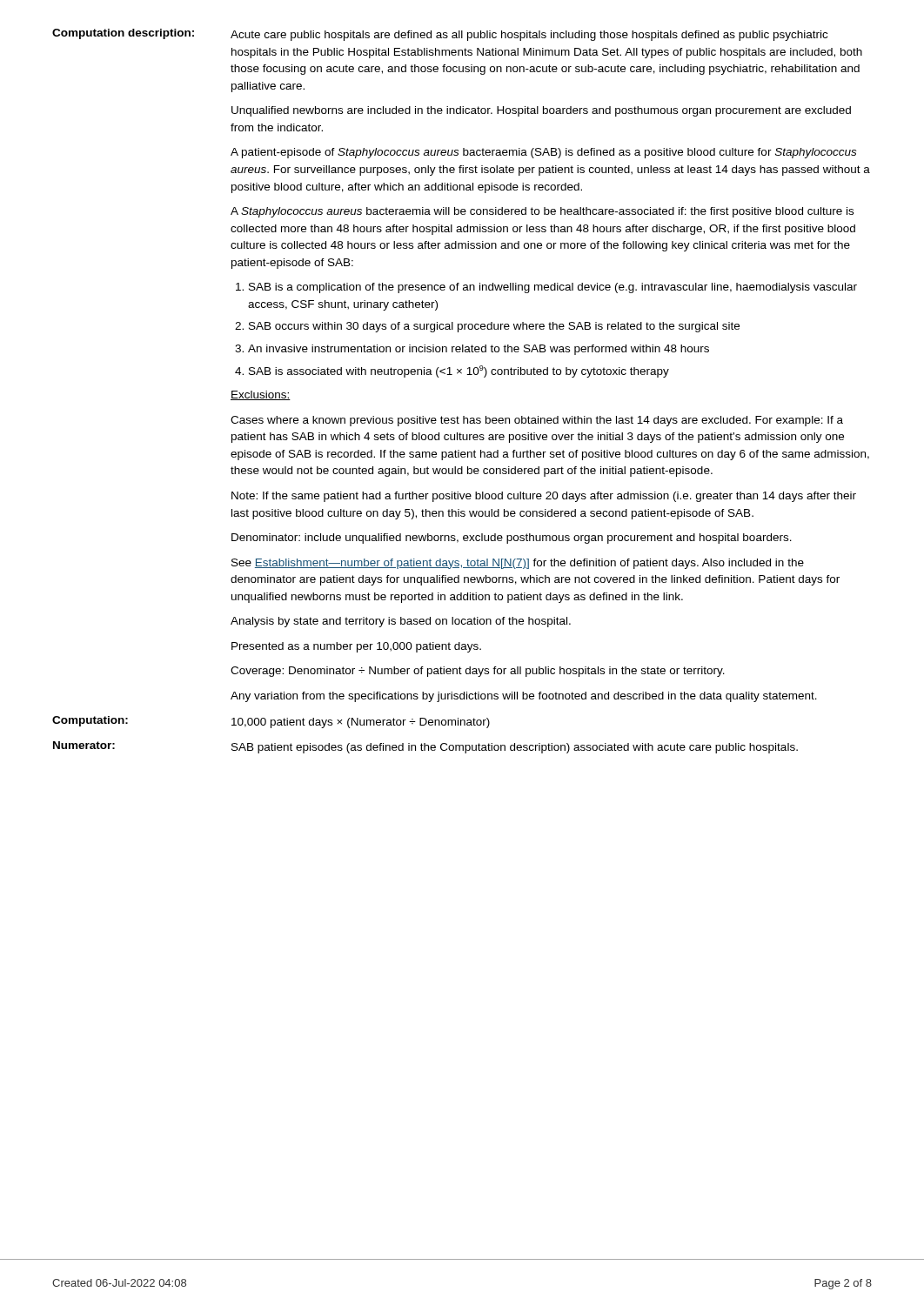
Task: Find the block on this page that starts "SAB is associated with neutropenia"
Action: tap(458, 370)
